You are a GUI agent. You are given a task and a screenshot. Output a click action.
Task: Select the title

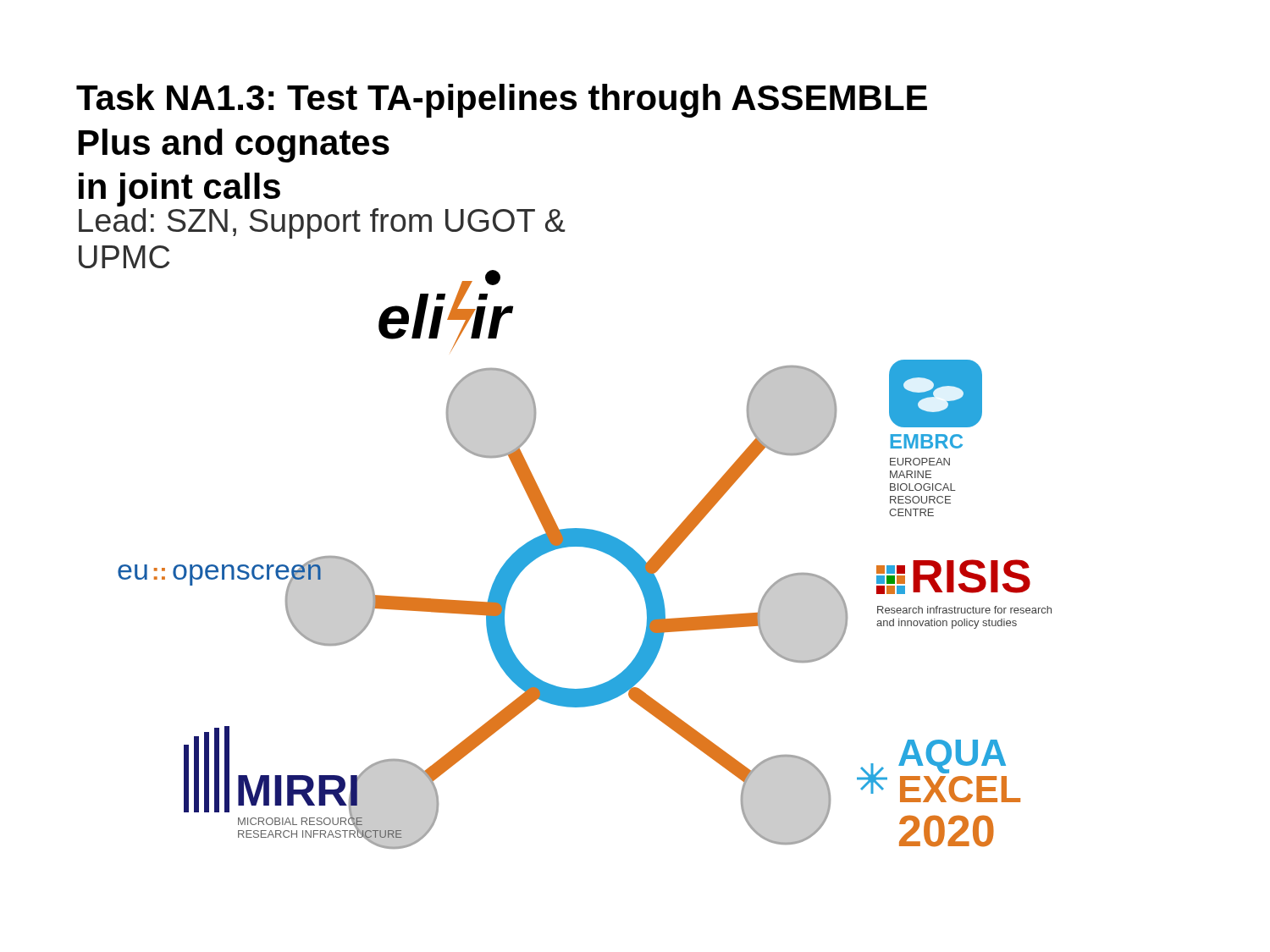tap(542, 143)
